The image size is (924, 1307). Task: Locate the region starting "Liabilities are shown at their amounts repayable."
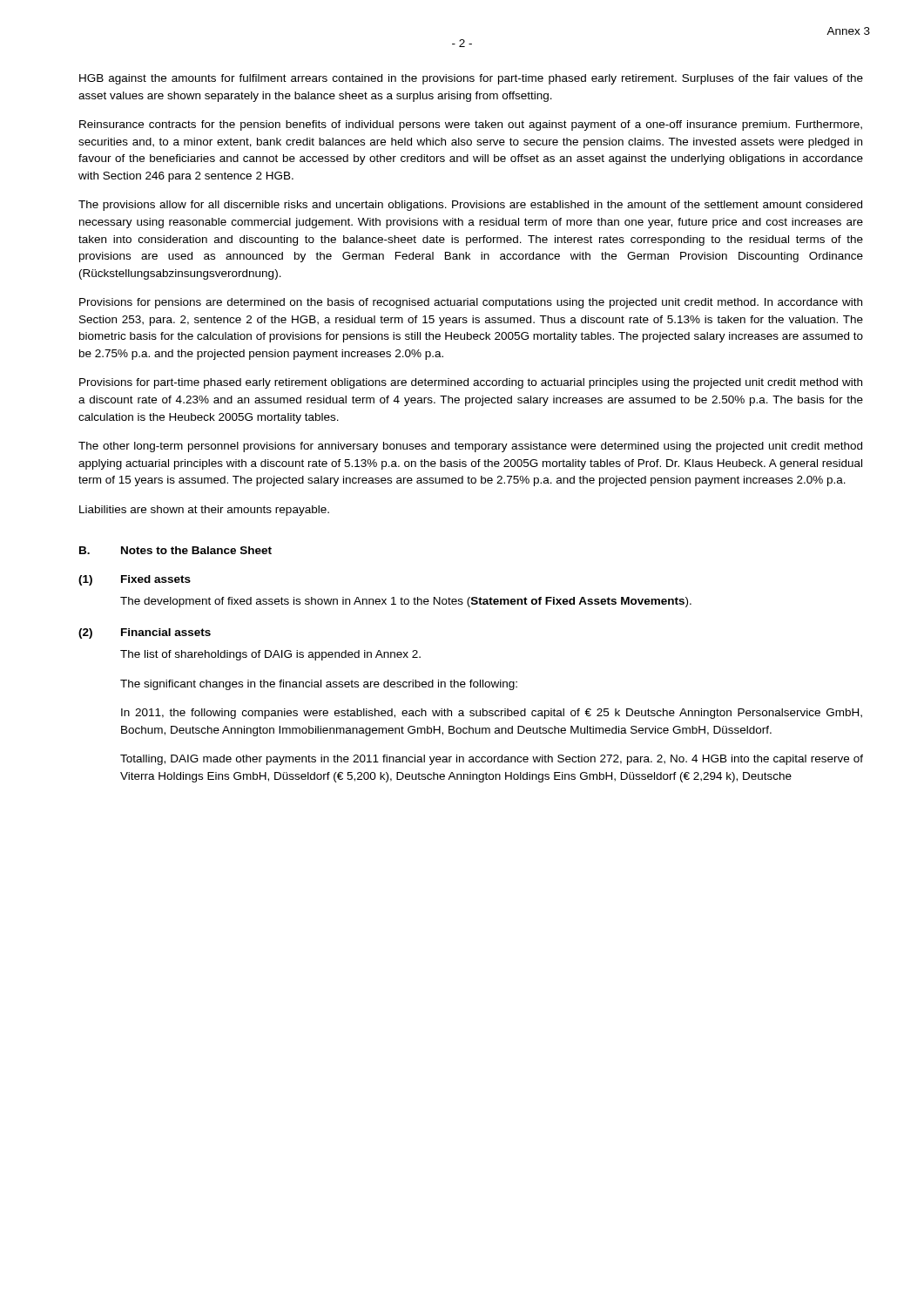pyautogui.click(x=204, y=509)
